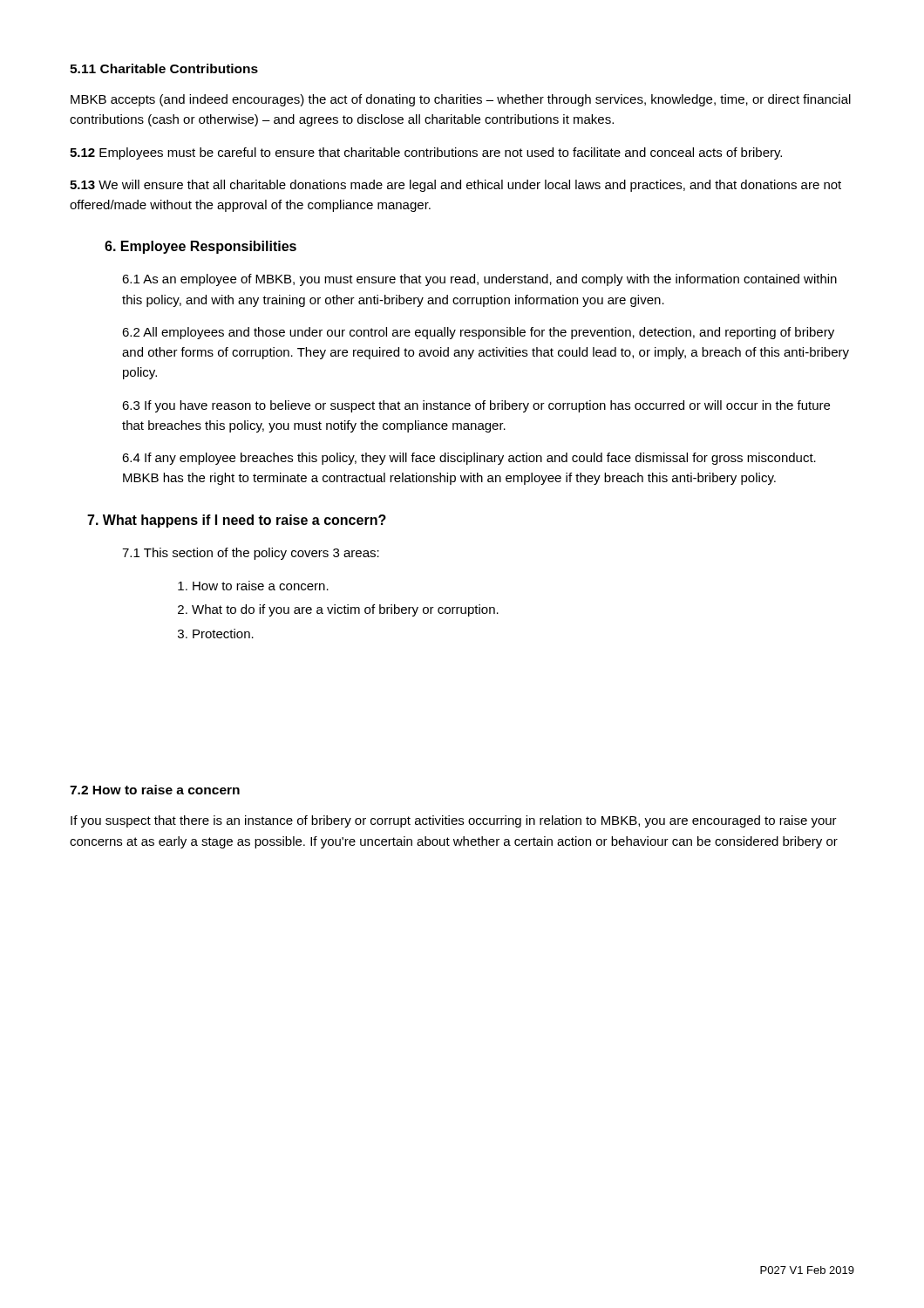
Task: Select the section header that reads "6. Employee Responsibilities"
Action: [x=201, y=247]
